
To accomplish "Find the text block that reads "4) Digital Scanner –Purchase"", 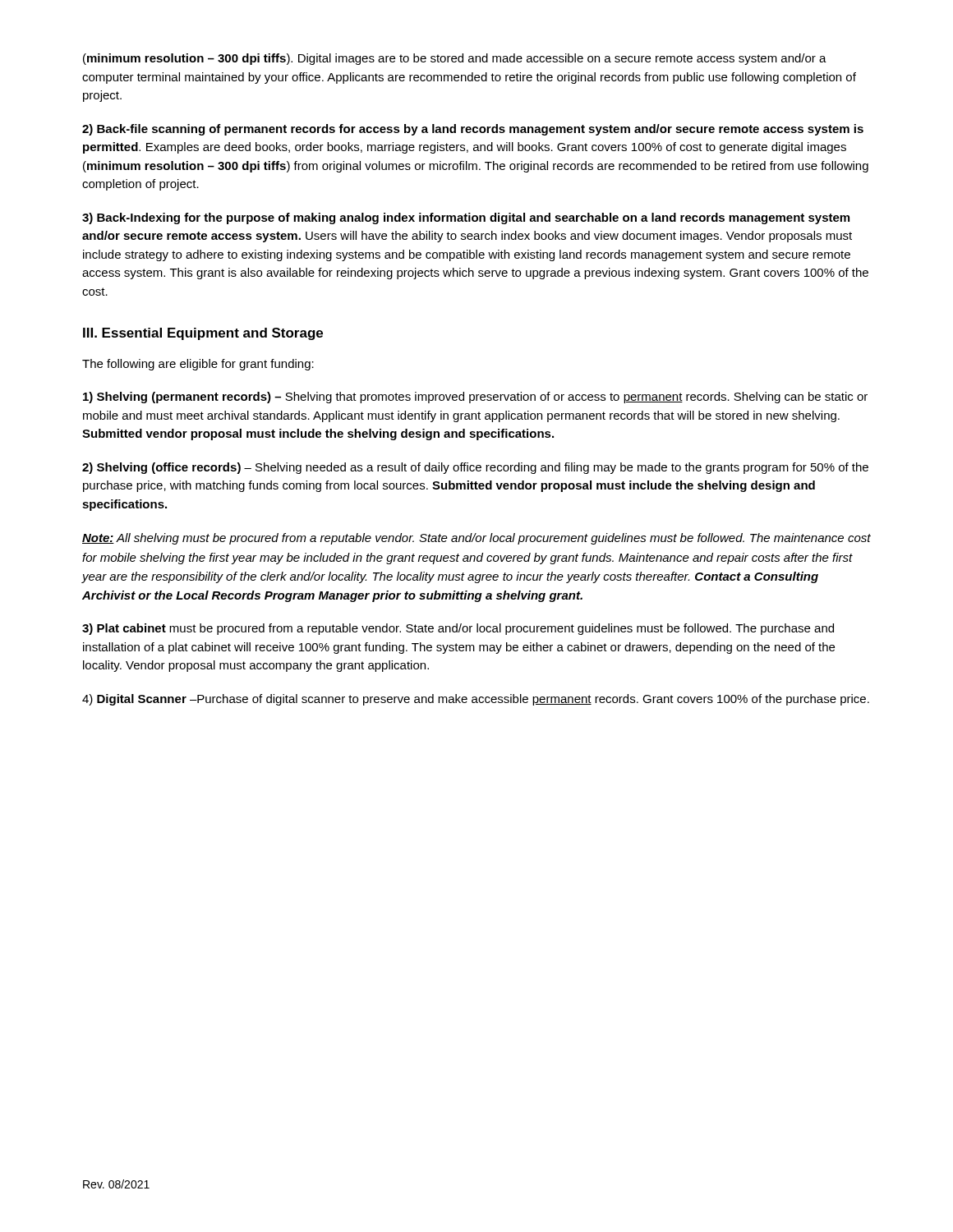I will coord(476,699).
